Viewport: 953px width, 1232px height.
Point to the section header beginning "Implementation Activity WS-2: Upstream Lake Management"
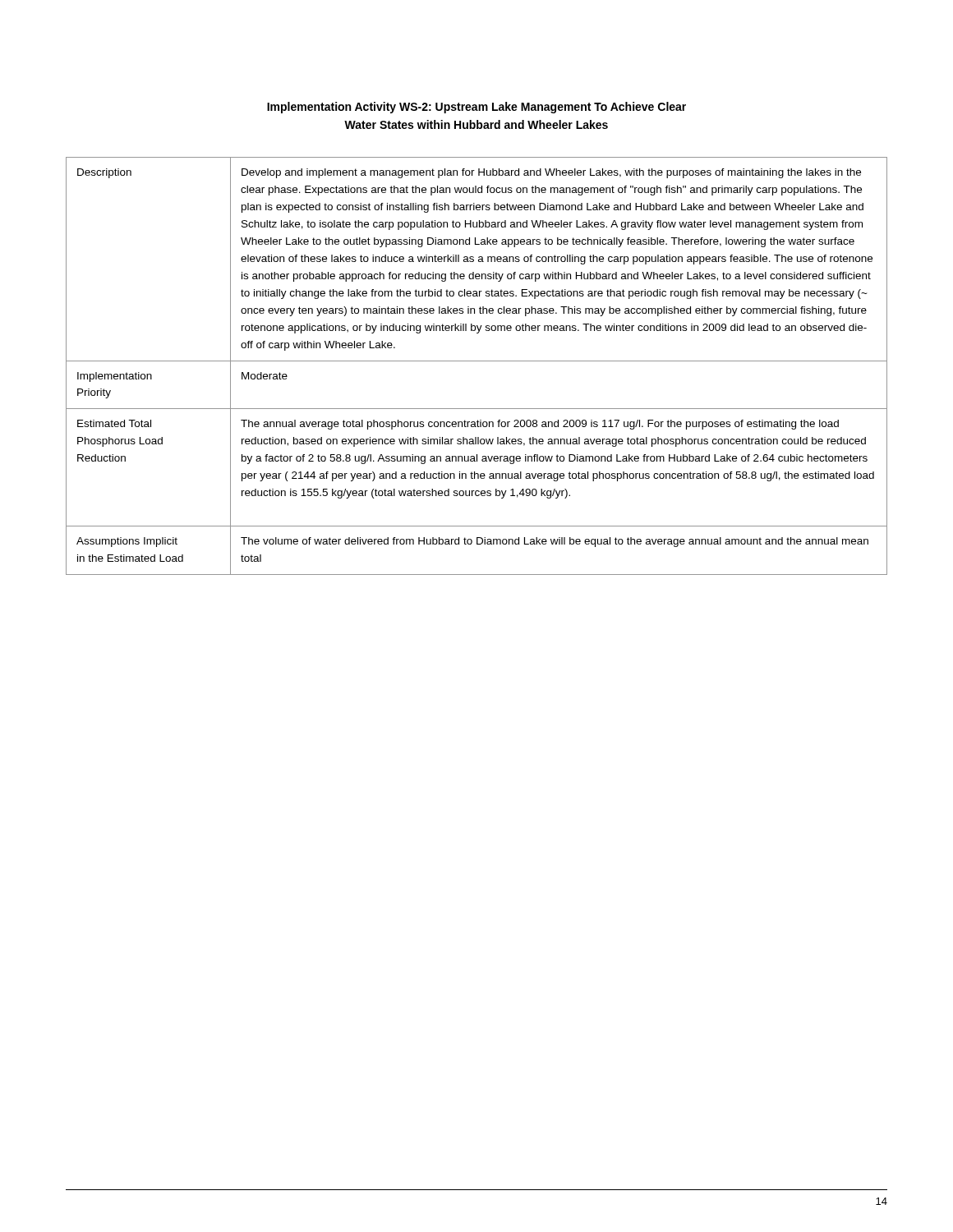[x=476, y=116]
